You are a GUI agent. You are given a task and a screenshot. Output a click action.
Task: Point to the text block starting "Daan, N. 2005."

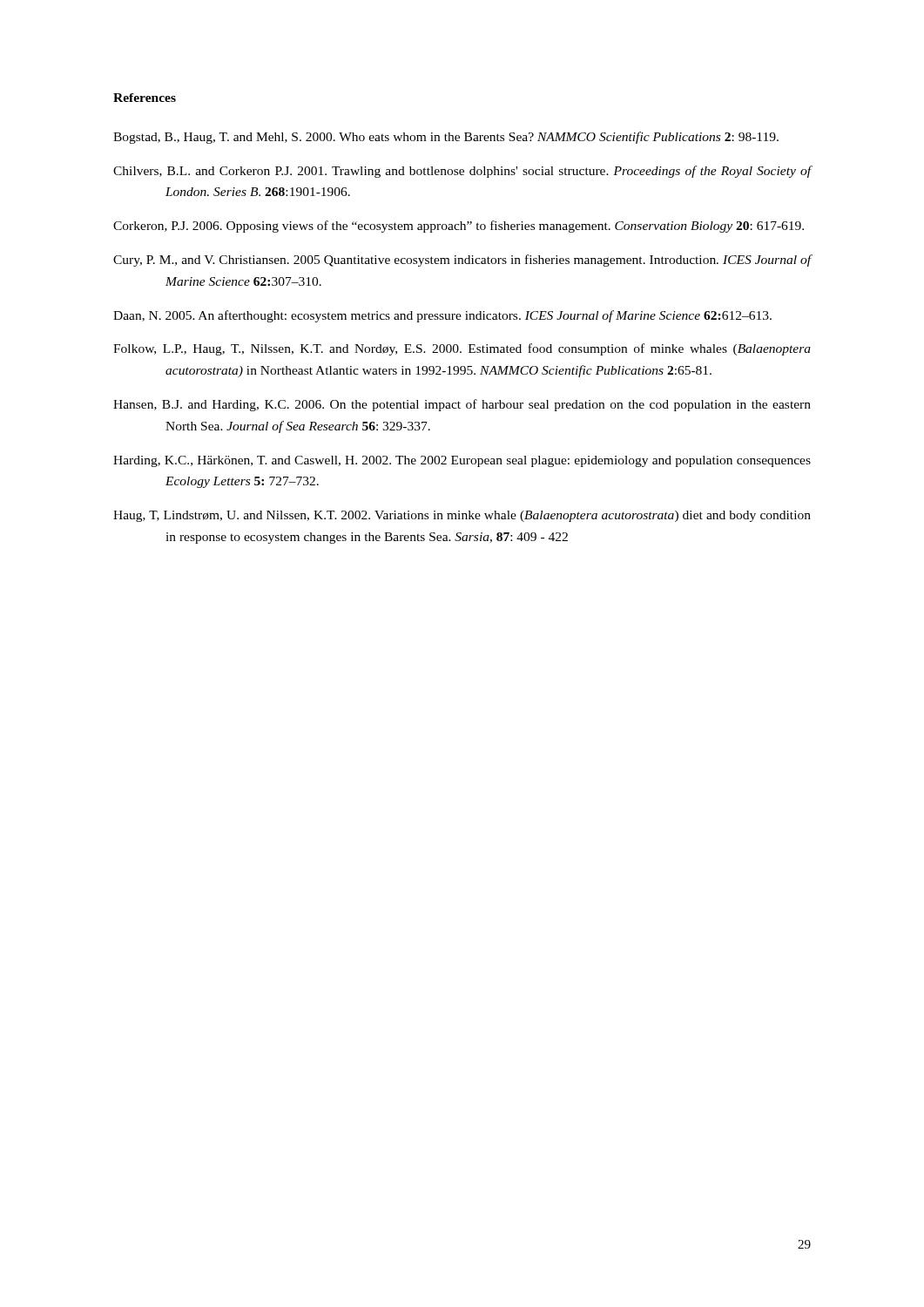443,315
